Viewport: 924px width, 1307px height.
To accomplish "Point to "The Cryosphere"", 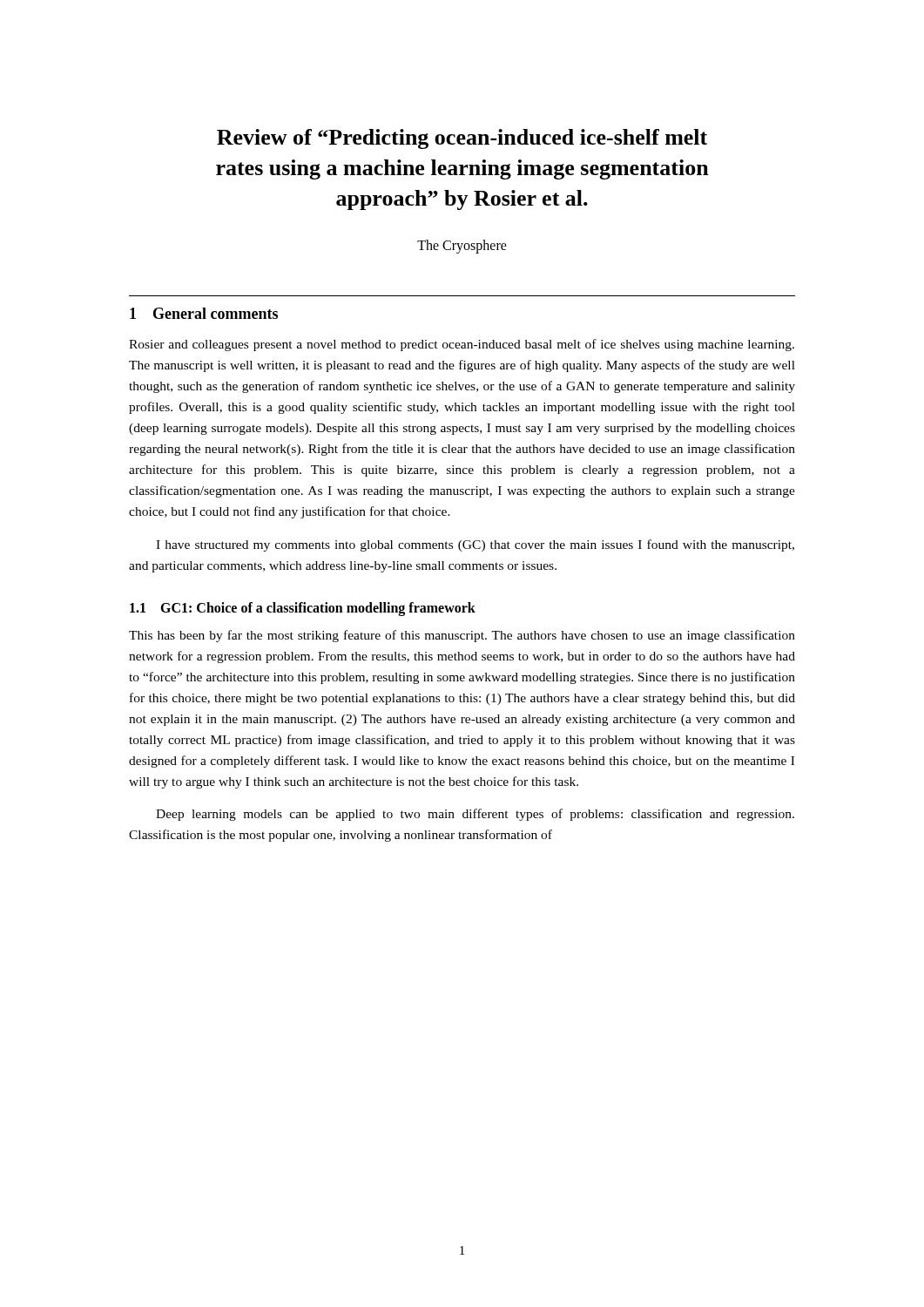I will tap(462, 246).
